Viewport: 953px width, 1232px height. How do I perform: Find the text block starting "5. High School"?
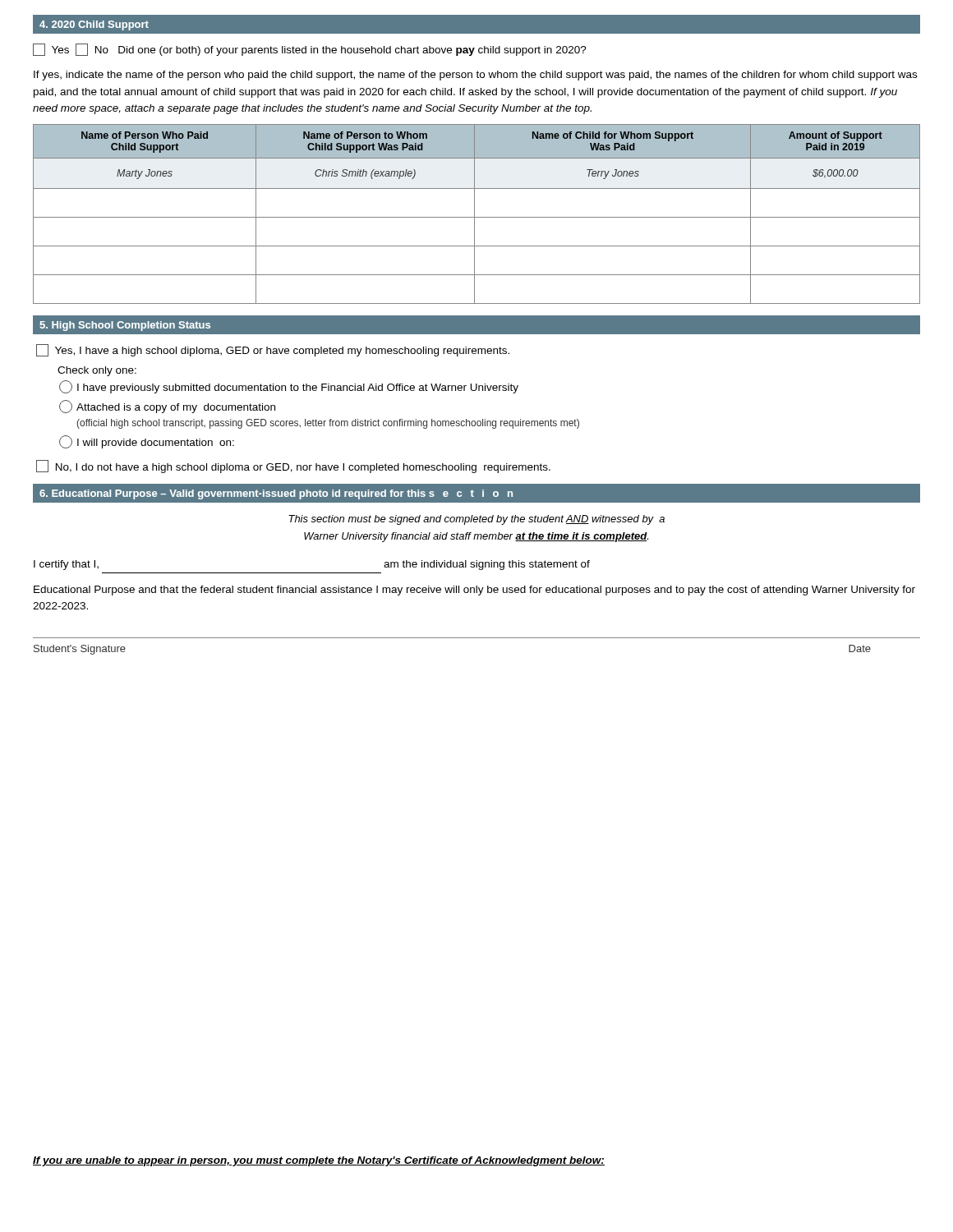[x=125, y=325]
